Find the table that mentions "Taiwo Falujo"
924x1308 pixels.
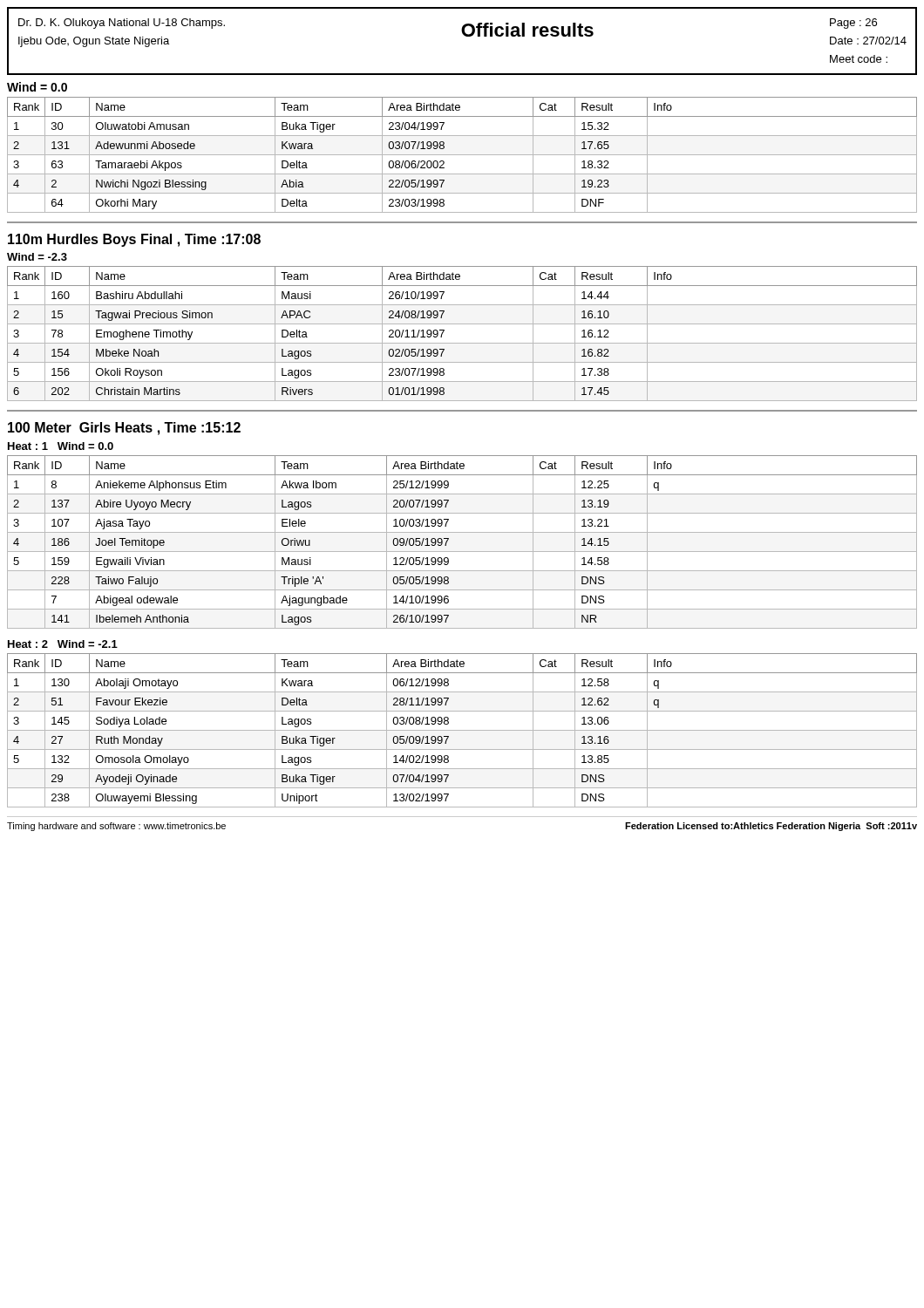[462, 542]
